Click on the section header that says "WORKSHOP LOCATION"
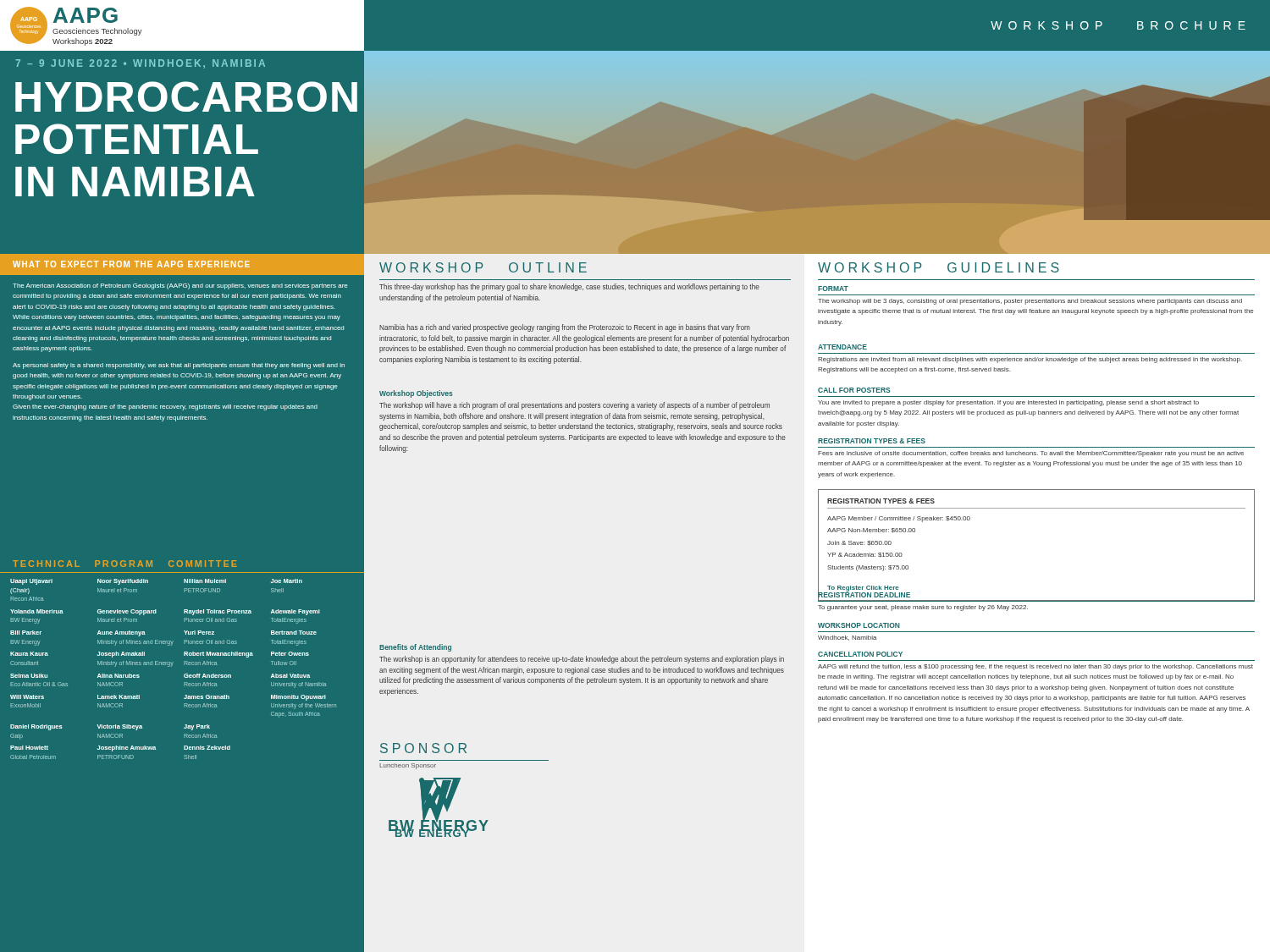Screen dimensions: 952x1270 tap(859, 625)
